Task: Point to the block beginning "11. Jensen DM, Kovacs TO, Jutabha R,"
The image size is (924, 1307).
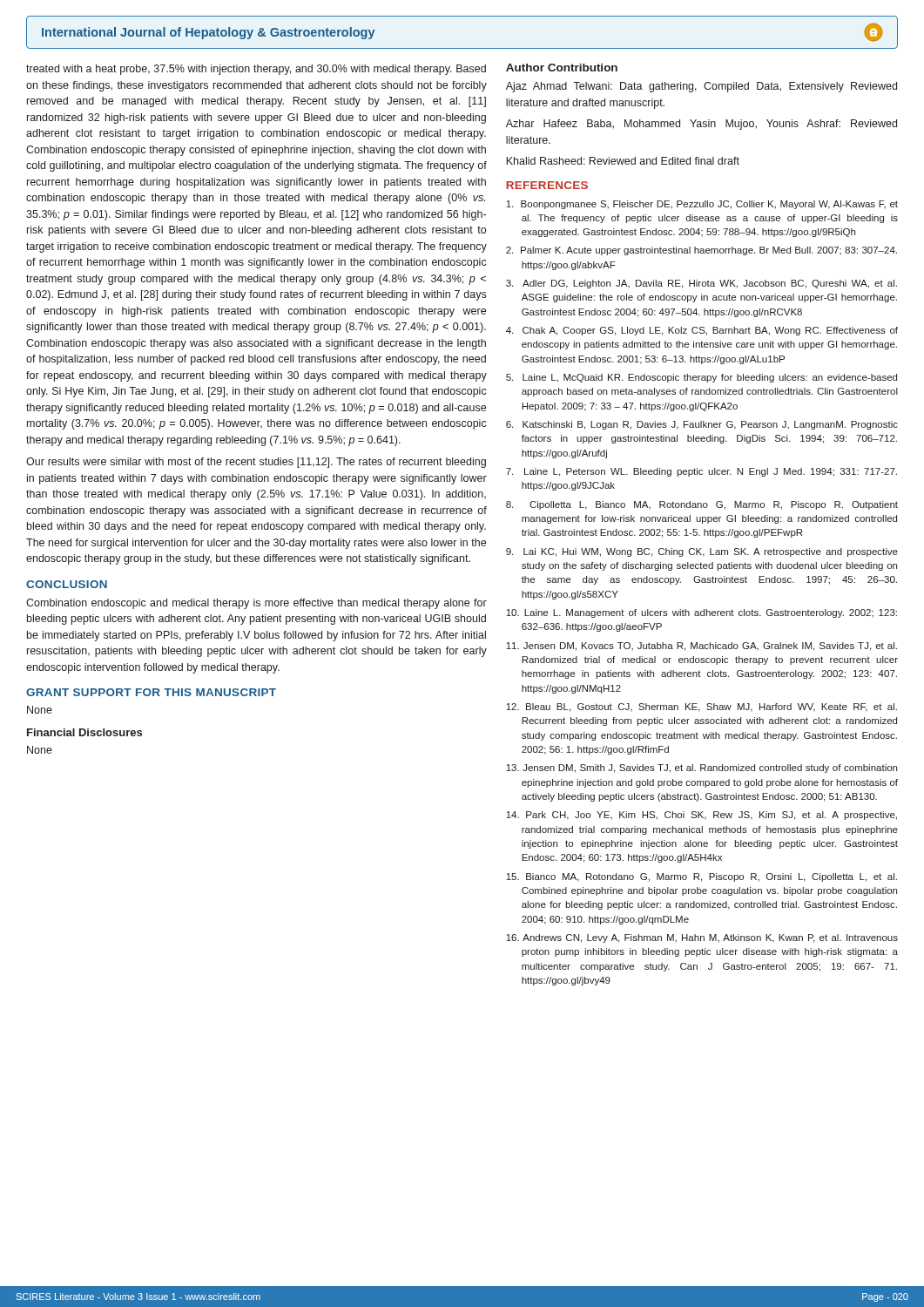Action: pyautogui.click(x=702, y=667)
